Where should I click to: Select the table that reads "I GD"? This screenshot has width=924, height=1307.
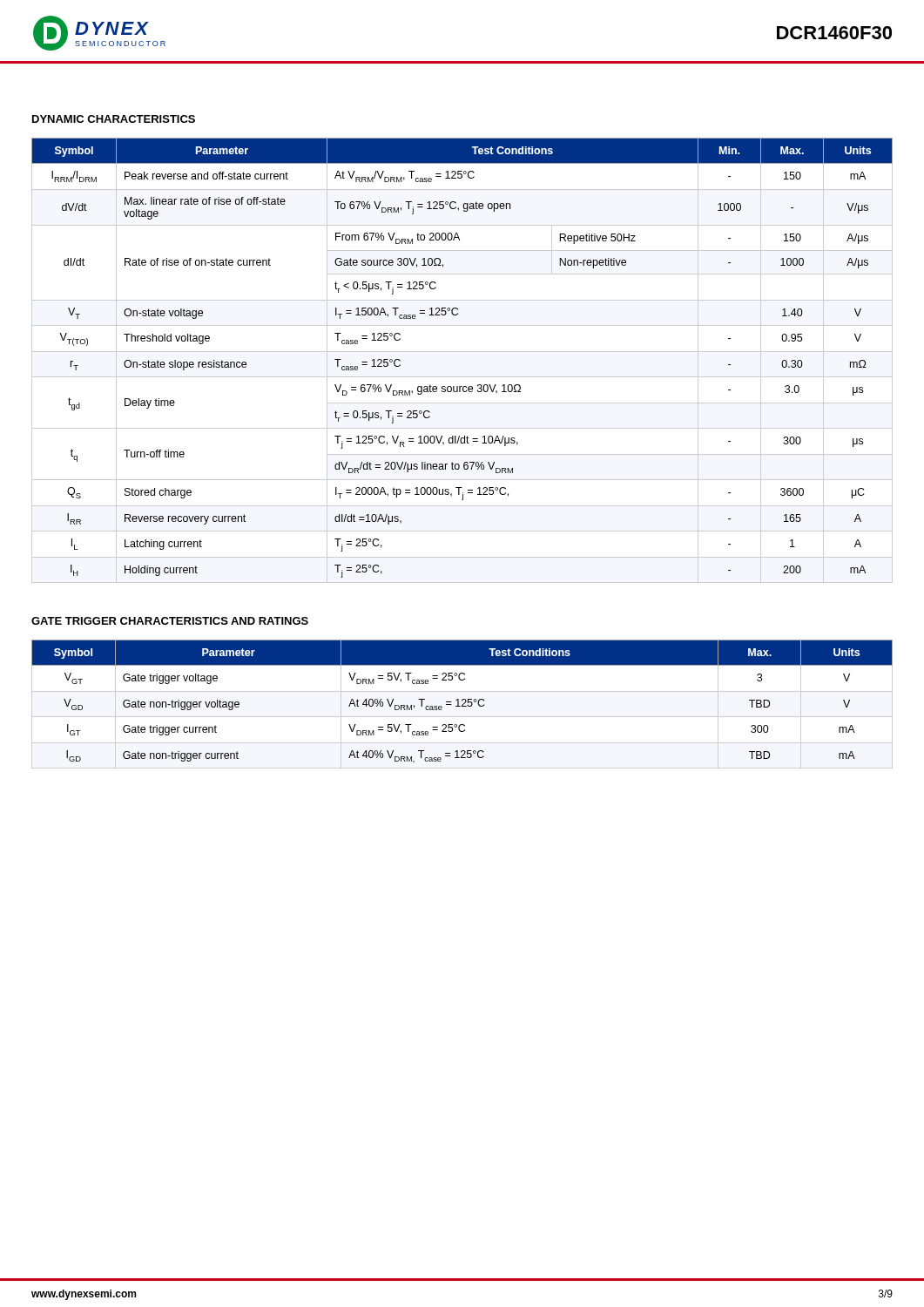pos(462,704)
